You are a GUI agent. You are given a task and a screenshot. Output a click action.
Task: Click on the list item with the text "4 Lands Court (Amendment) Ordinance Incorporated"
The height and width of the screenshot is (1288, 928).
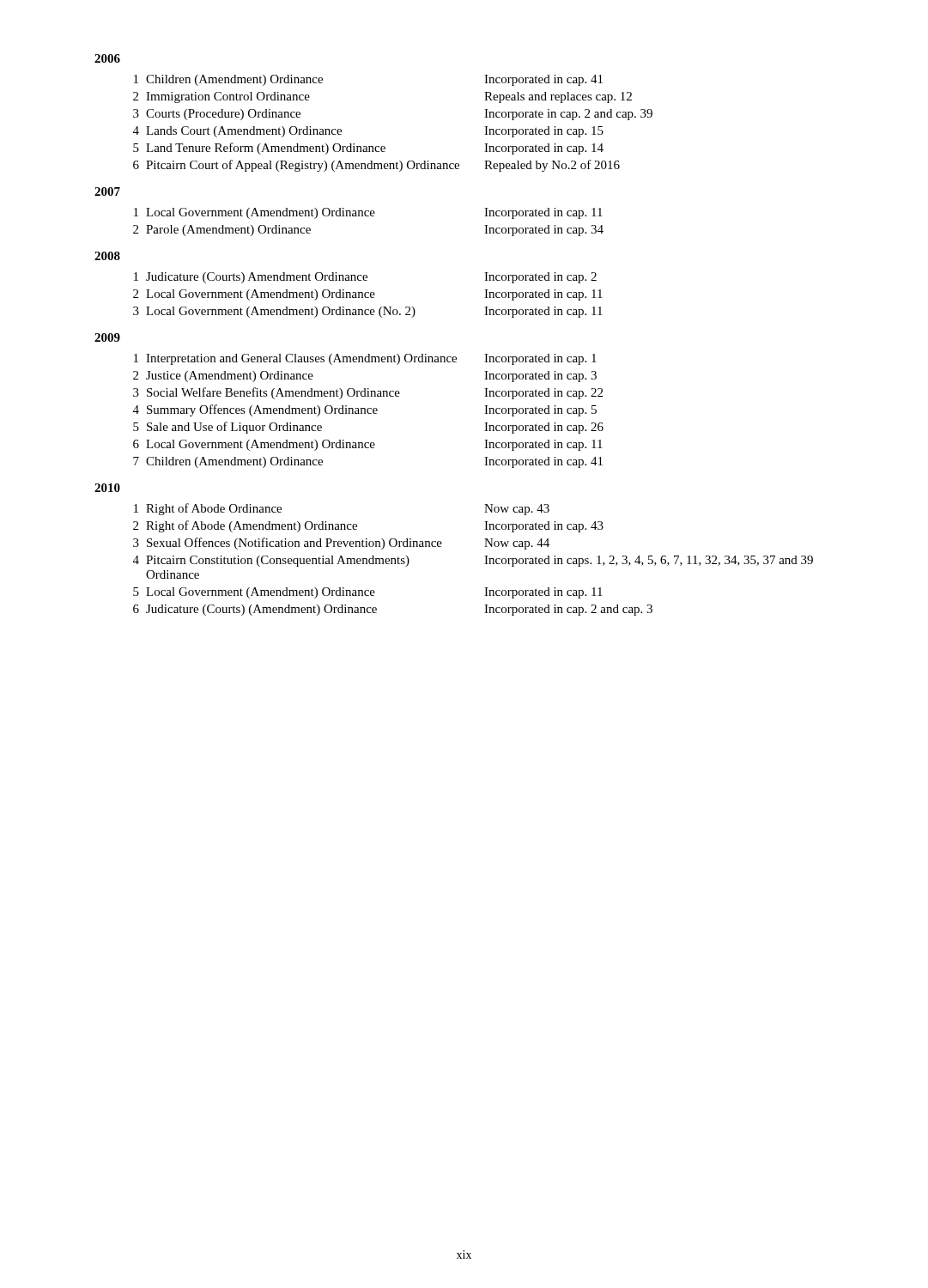pos(477,130)
